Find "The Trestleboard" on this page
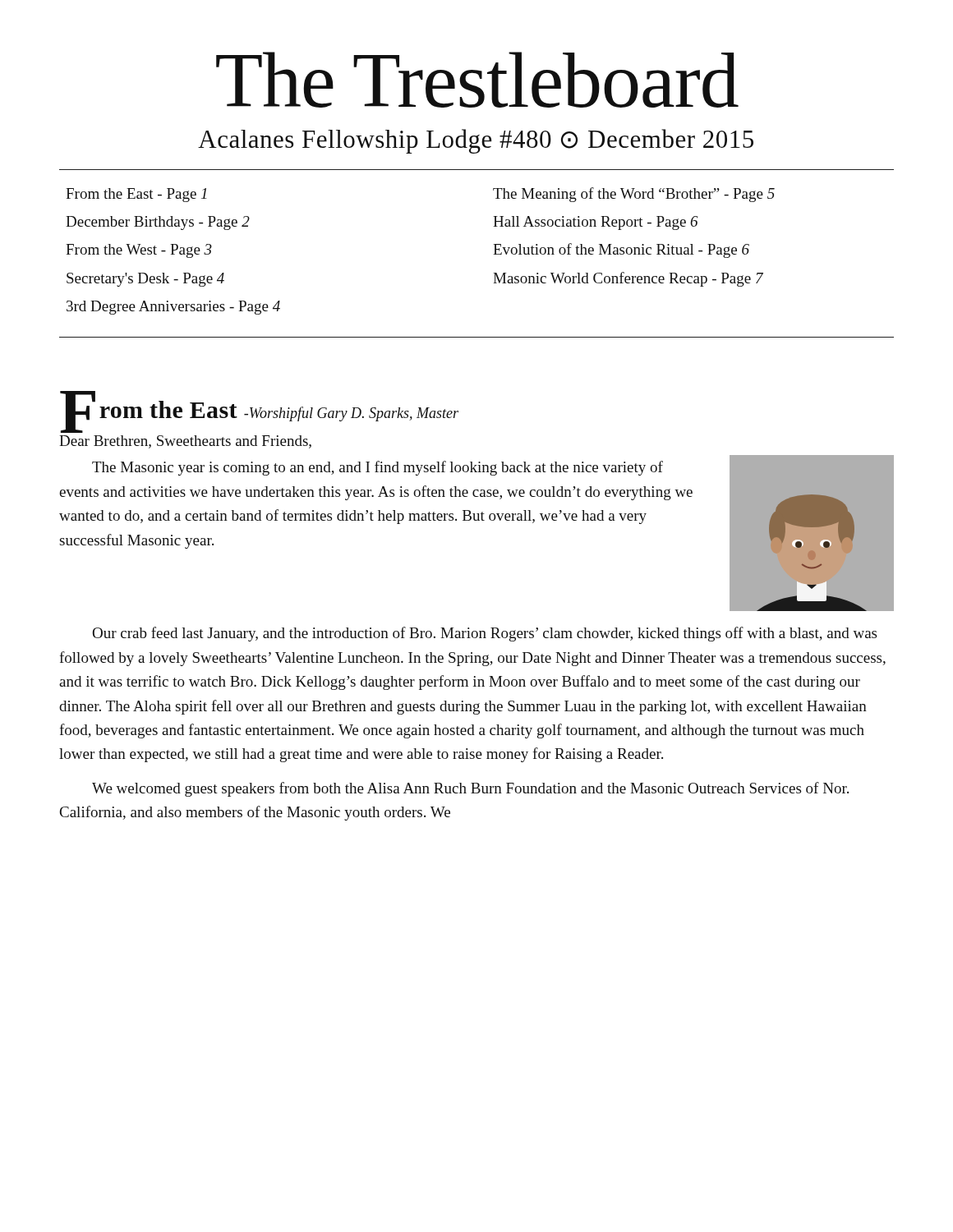Screen dimensions: 1232x953 pyautogui.click(x=476, y=81)
